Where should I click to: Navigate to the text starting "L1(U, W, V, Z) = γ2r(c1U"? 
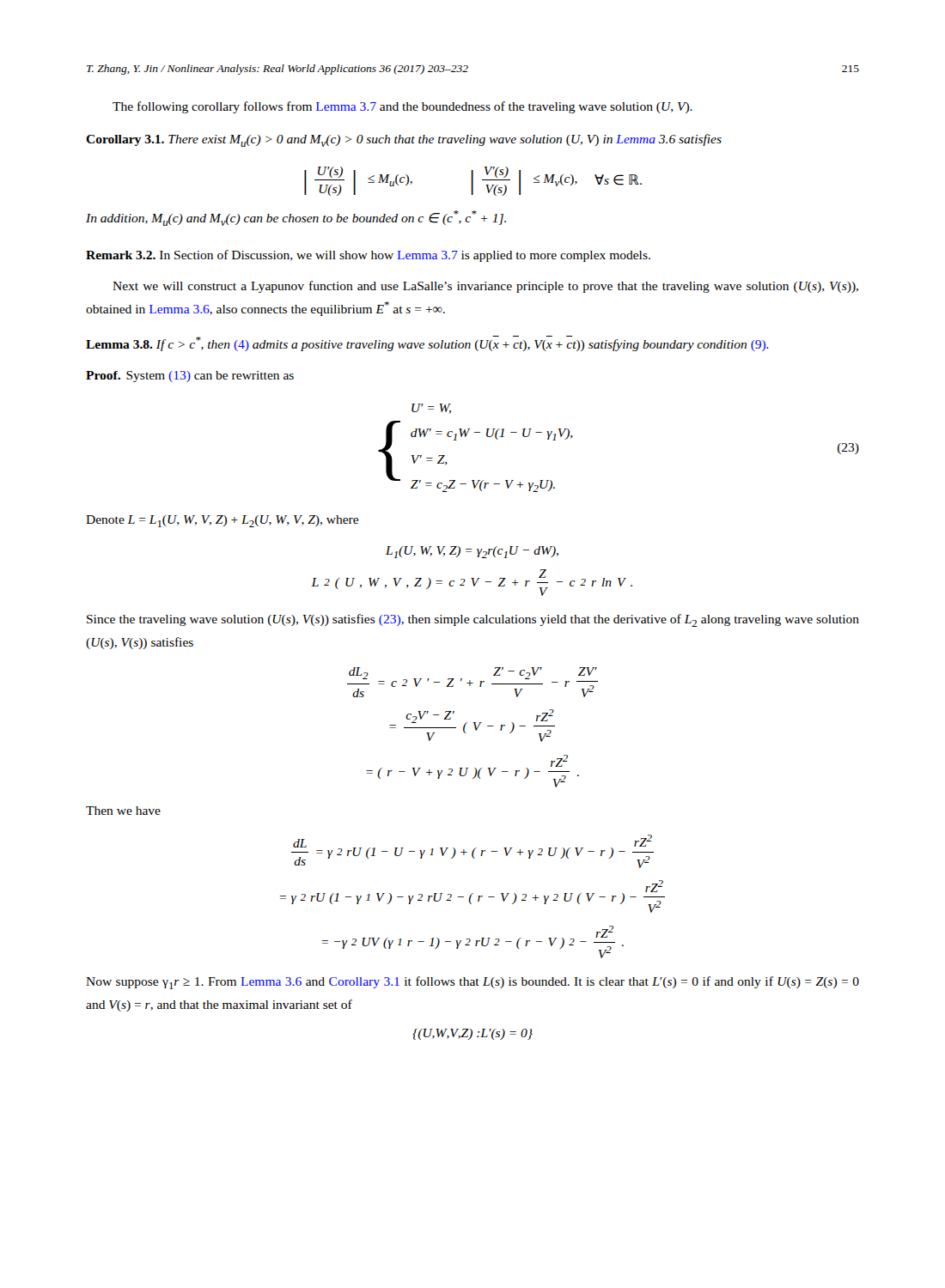pos(472,571)
